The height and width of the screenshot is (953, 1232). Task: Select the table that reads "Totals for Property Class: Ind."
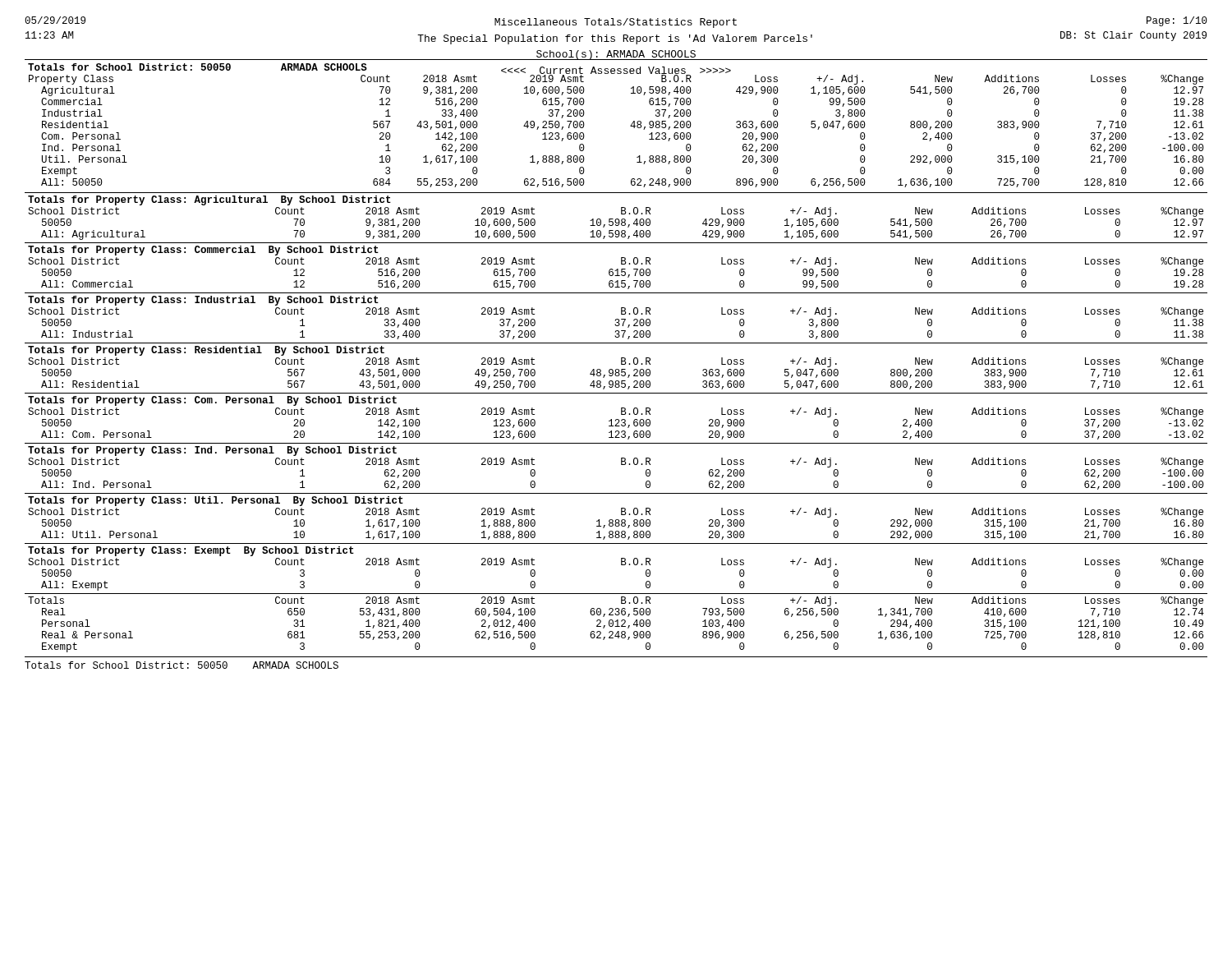(x=616, y=468)
